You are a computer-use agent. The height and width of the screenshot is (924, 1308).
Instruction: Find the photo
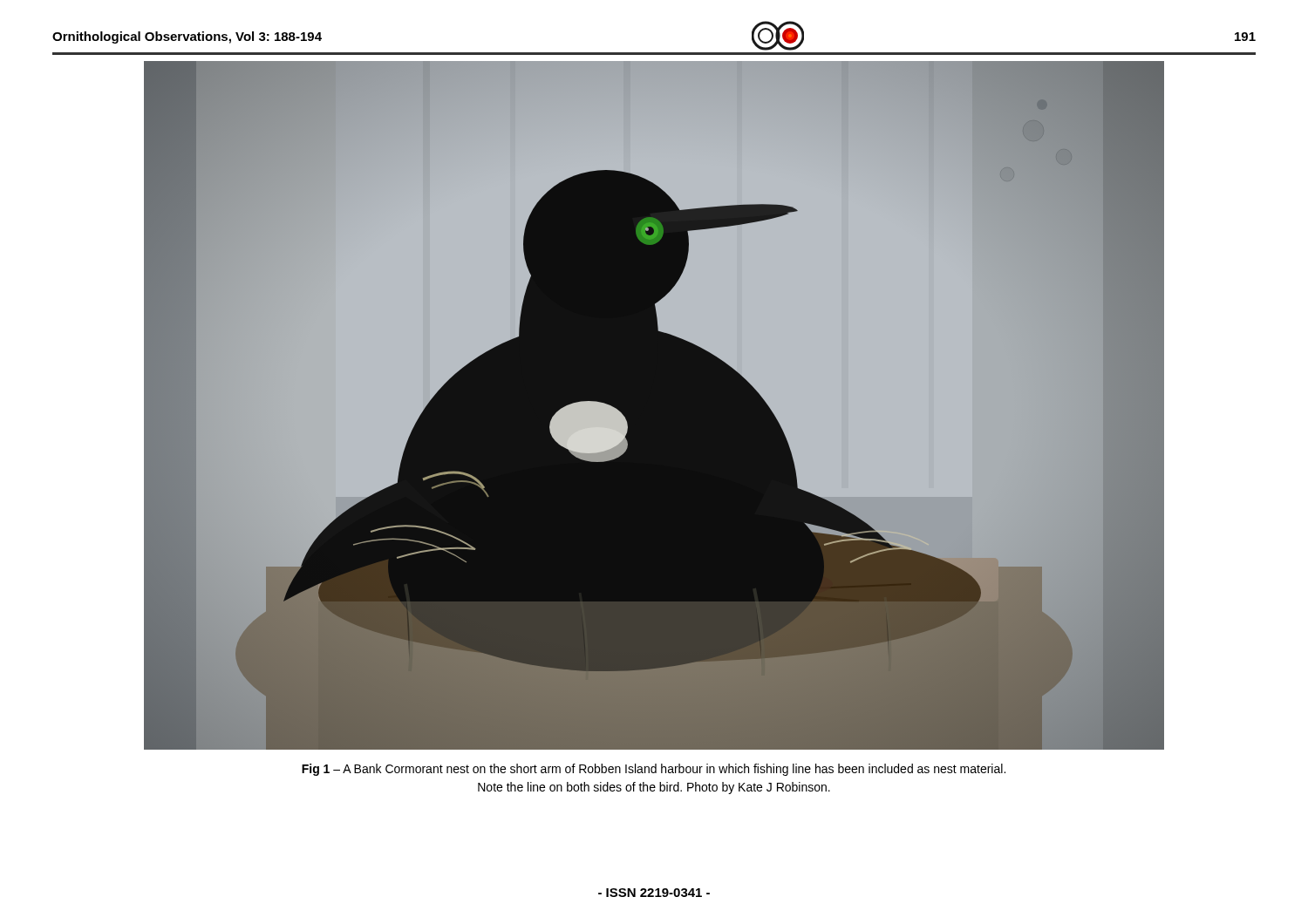(654, 405)
